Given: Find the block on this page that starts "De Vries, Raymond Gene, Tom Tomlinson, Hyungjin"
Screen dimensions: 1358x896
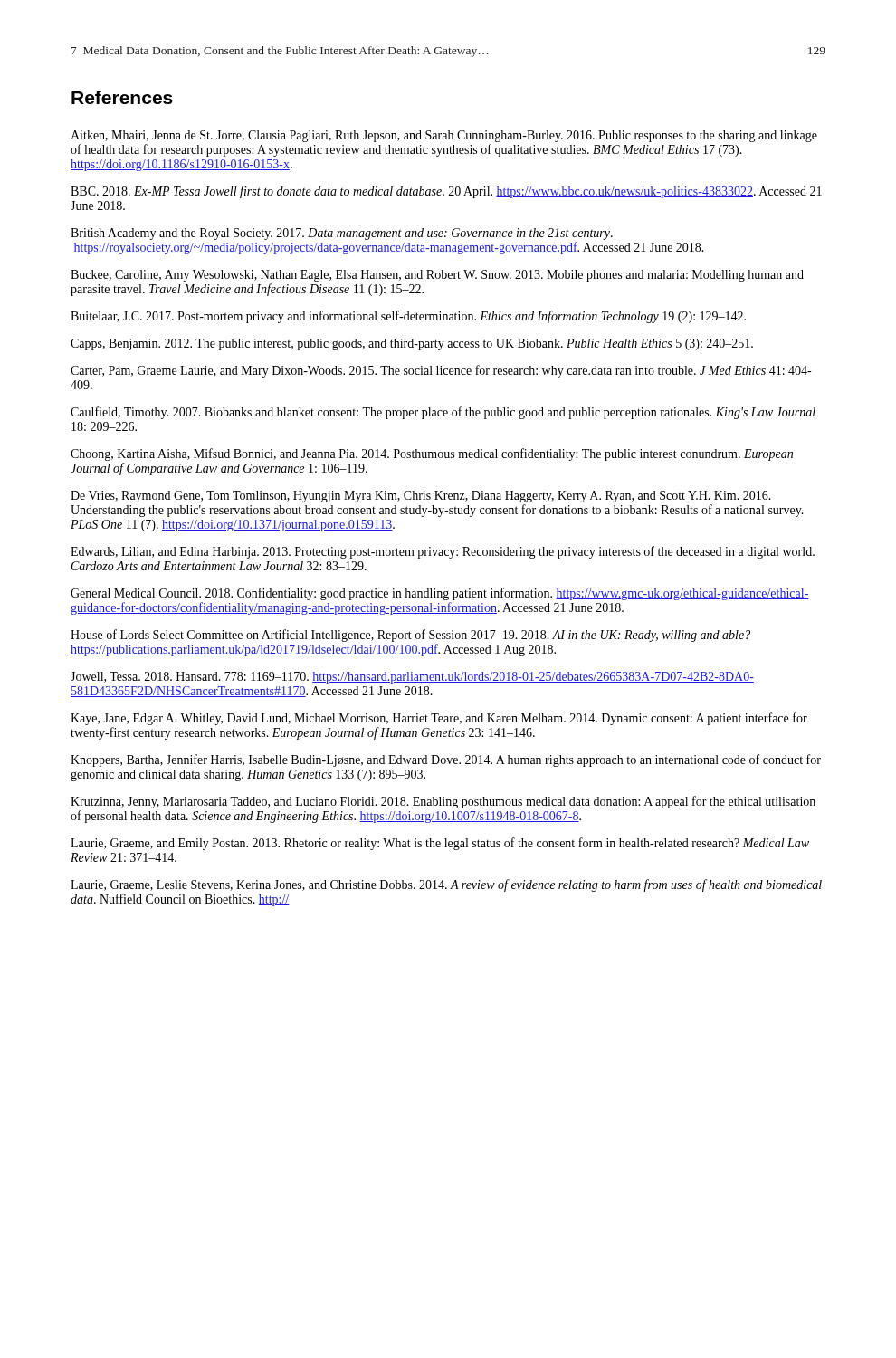Looking at the screenshot, I should pos(448,511).
